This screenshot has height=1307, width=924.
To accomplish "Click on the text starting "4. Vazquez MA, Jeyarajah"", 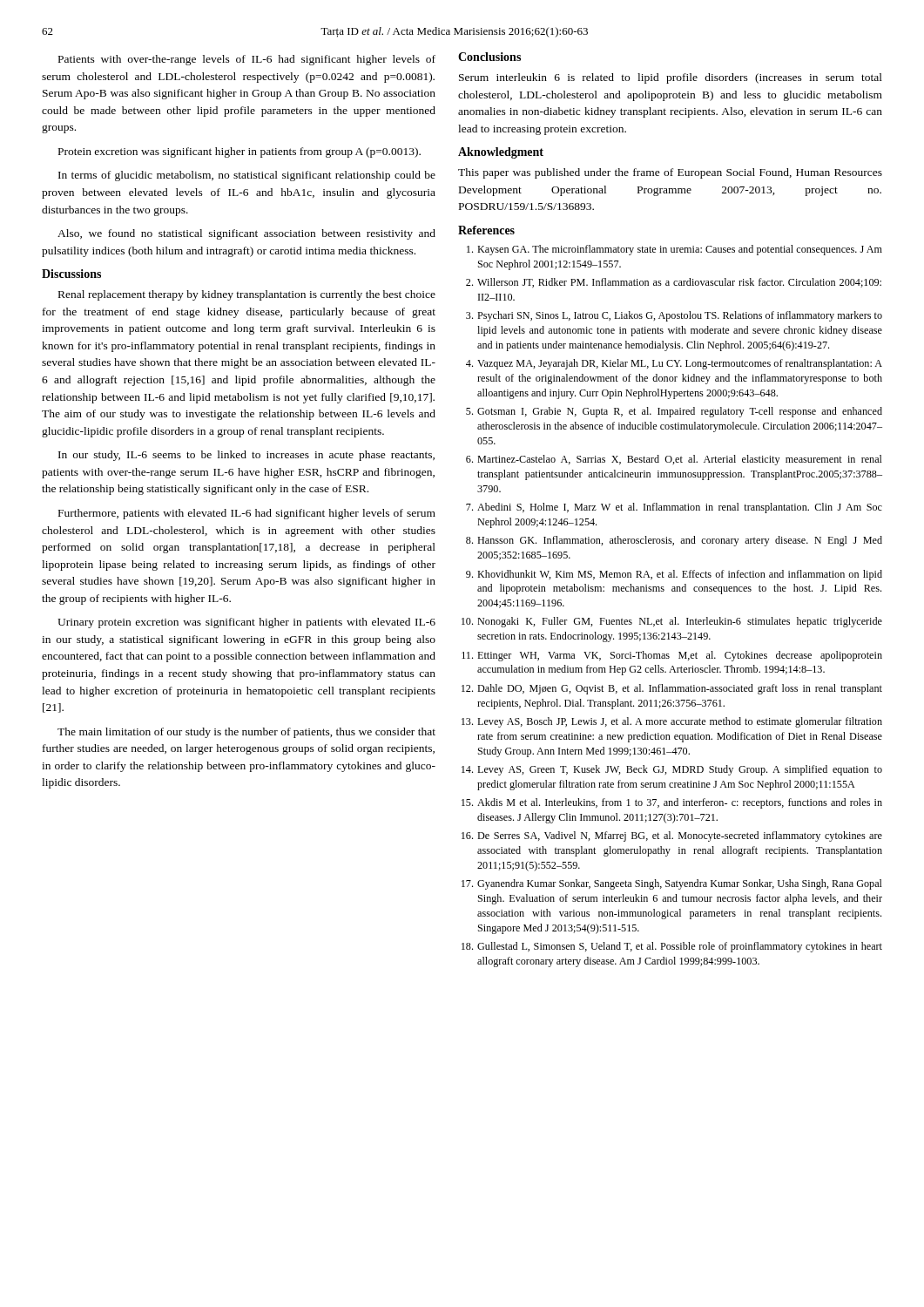I will click(x=670, y=379).
